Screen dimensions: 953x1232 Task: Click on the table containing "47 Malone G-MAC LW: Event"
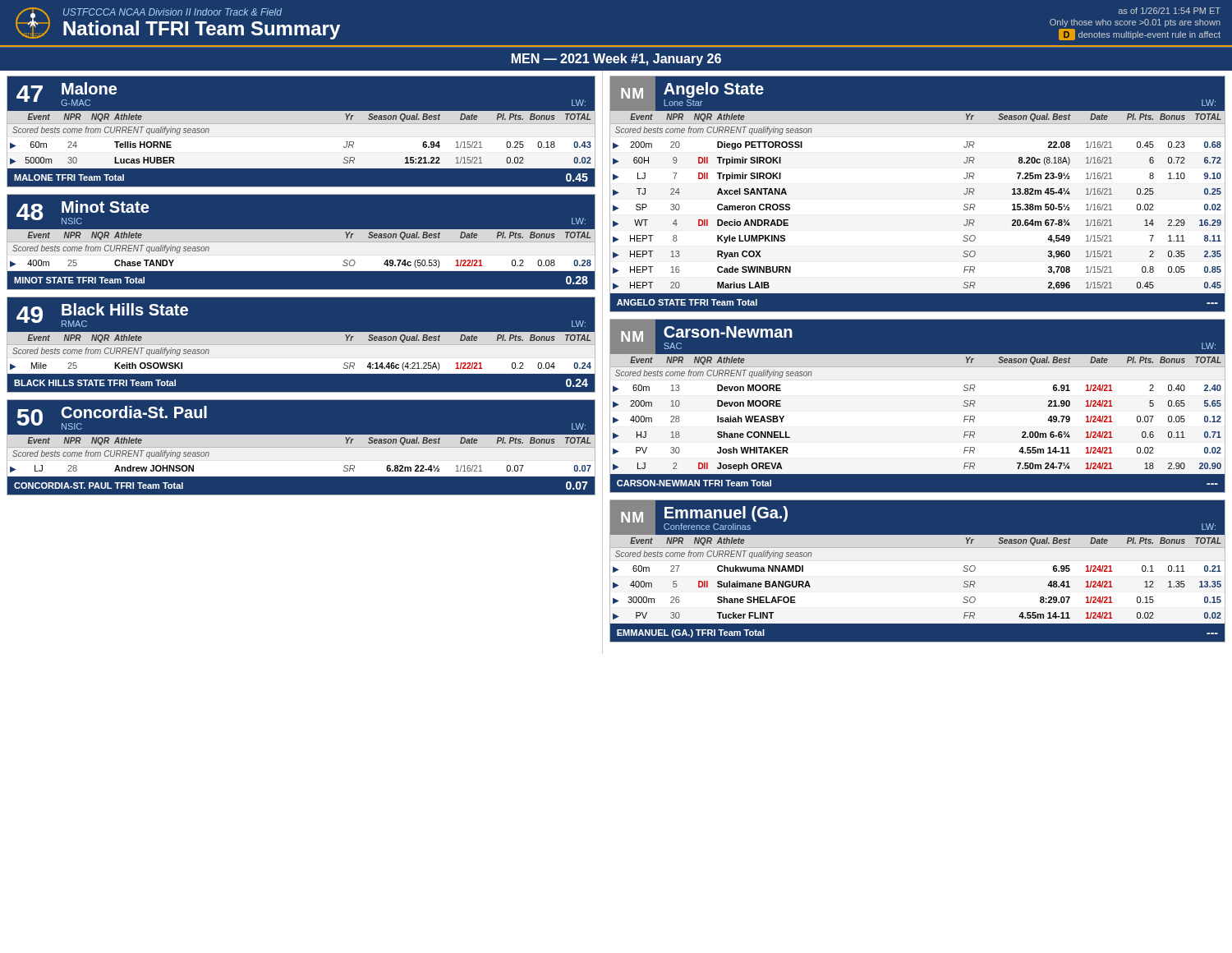[301, 131]
